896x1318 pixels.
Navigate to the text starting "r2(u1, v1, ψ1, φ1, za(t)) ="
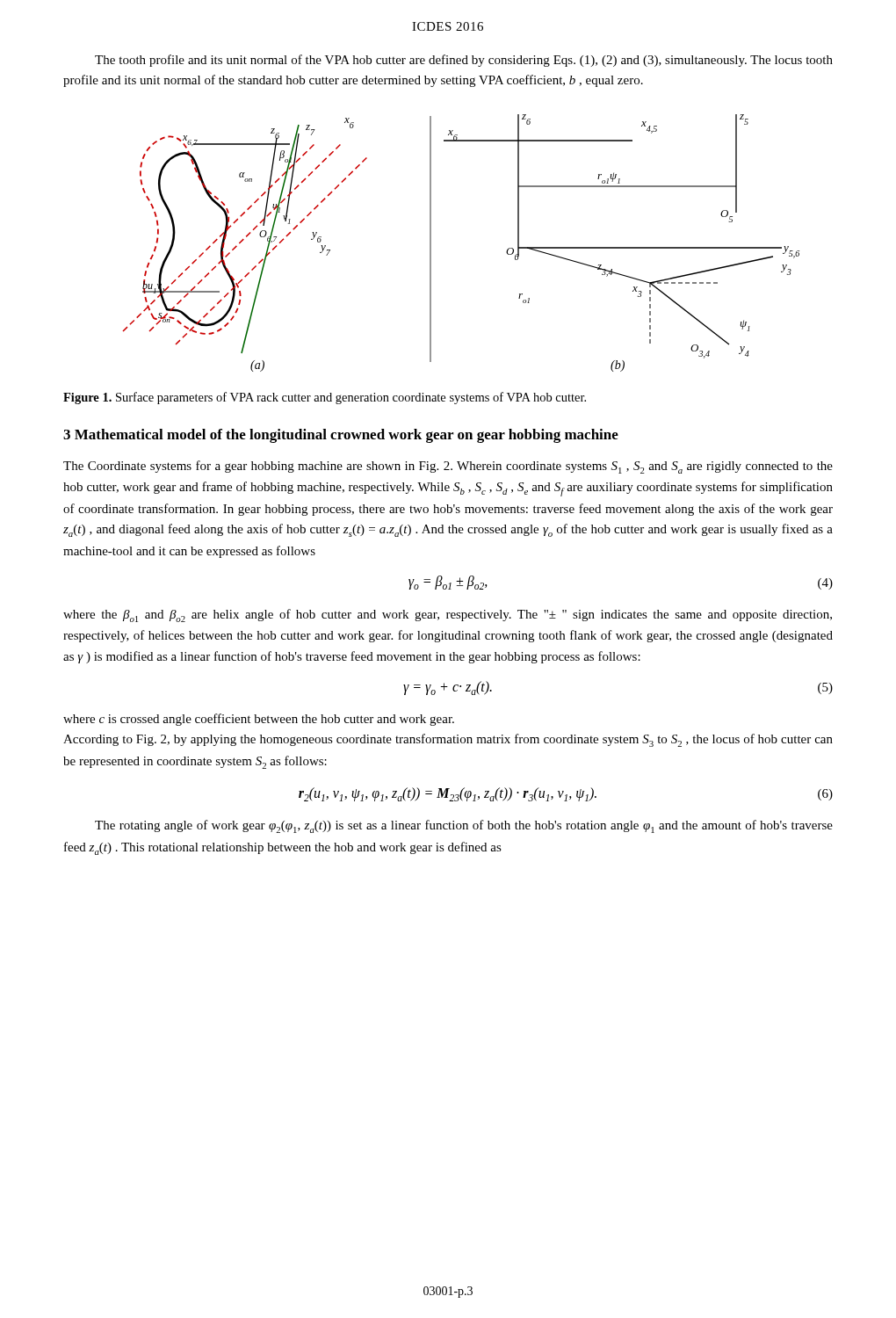(566, 794)
